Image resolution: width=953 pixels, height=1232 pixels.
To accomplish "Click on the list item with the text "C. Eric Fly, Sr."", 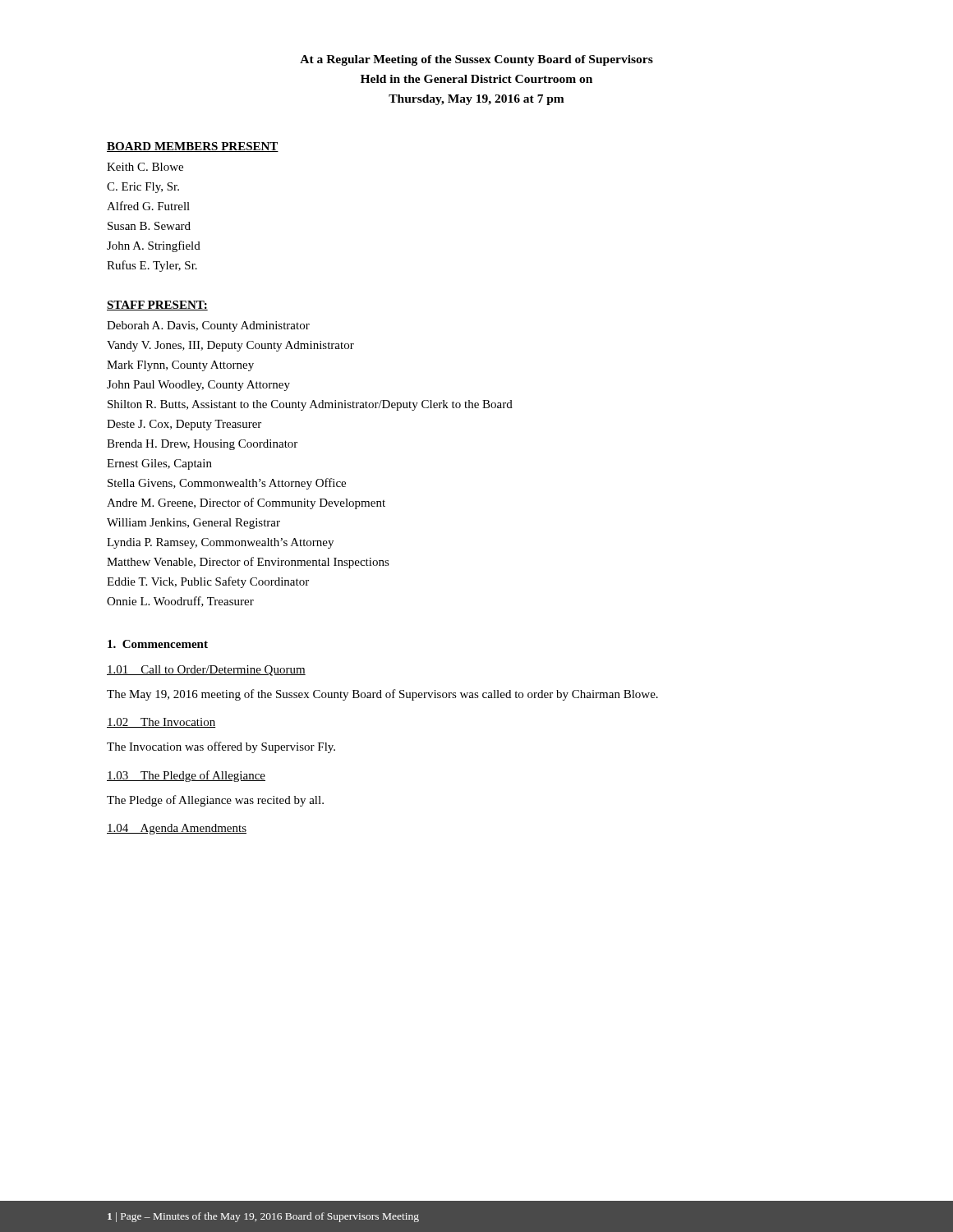I will click(143, 186).
